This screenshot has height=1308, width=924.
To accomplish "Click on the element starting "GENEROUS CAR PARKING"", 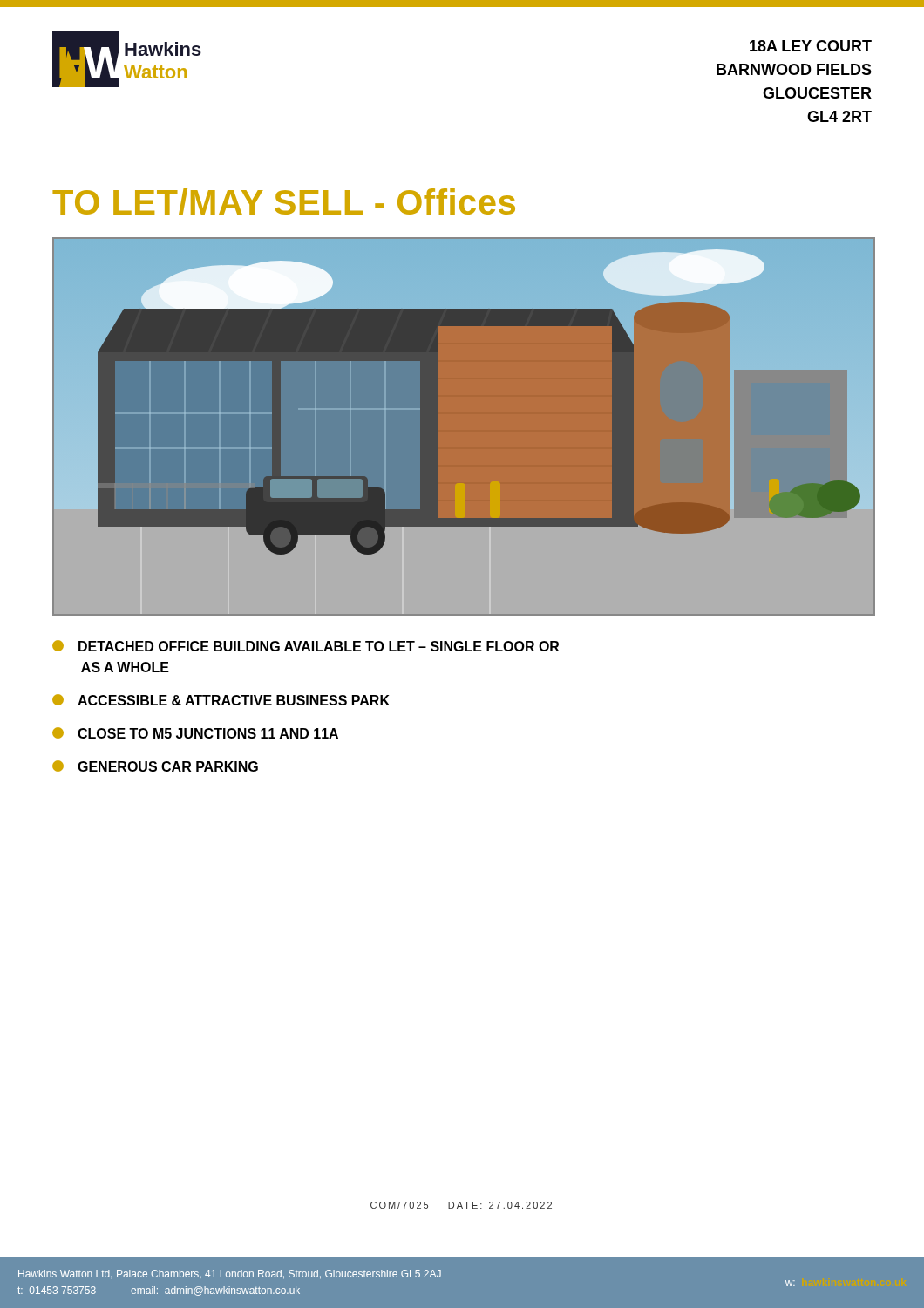I will pyautogui.click(x=155, y=767).
